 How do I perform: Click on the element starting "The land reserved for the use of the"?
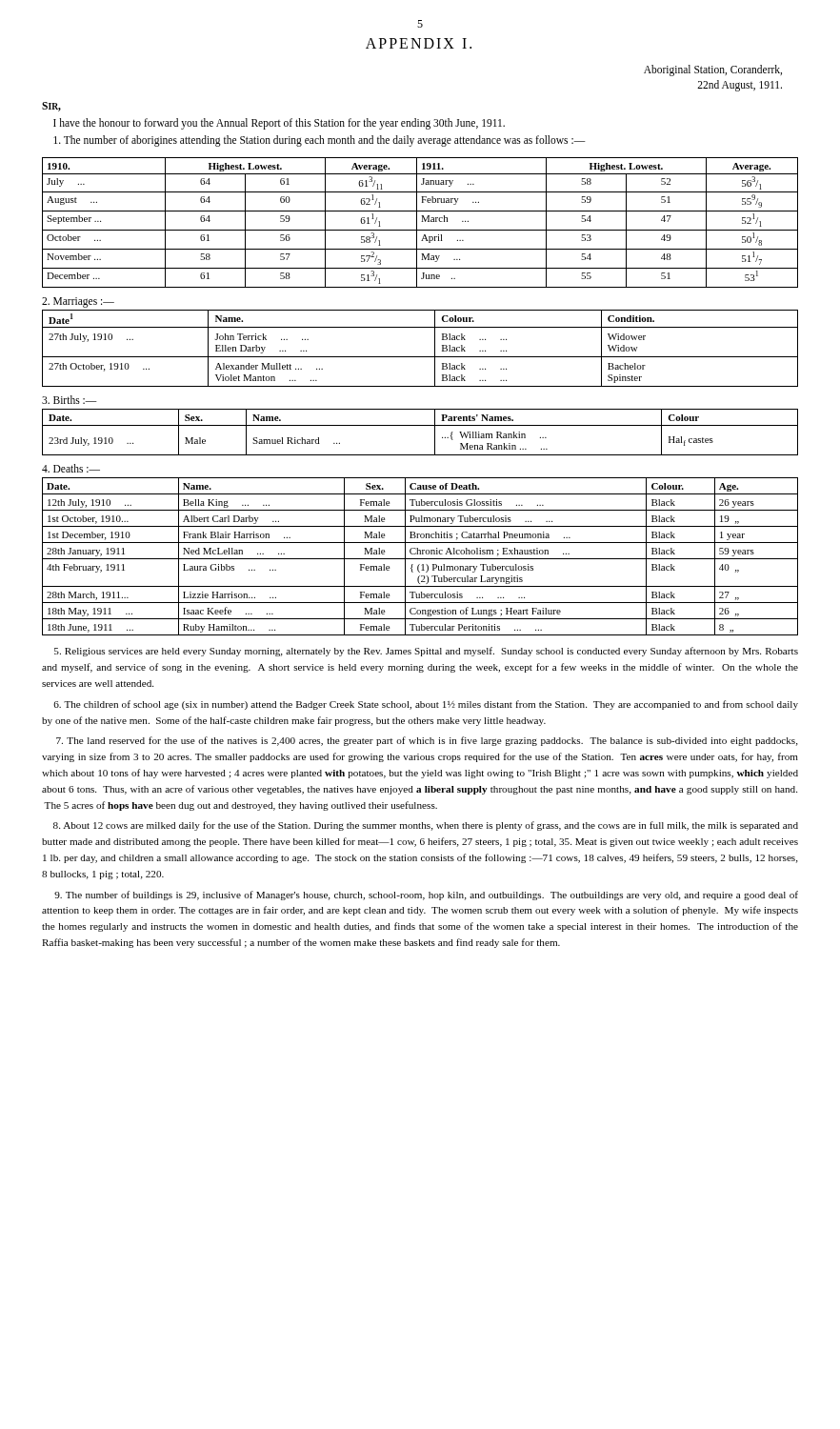point(420,773)
